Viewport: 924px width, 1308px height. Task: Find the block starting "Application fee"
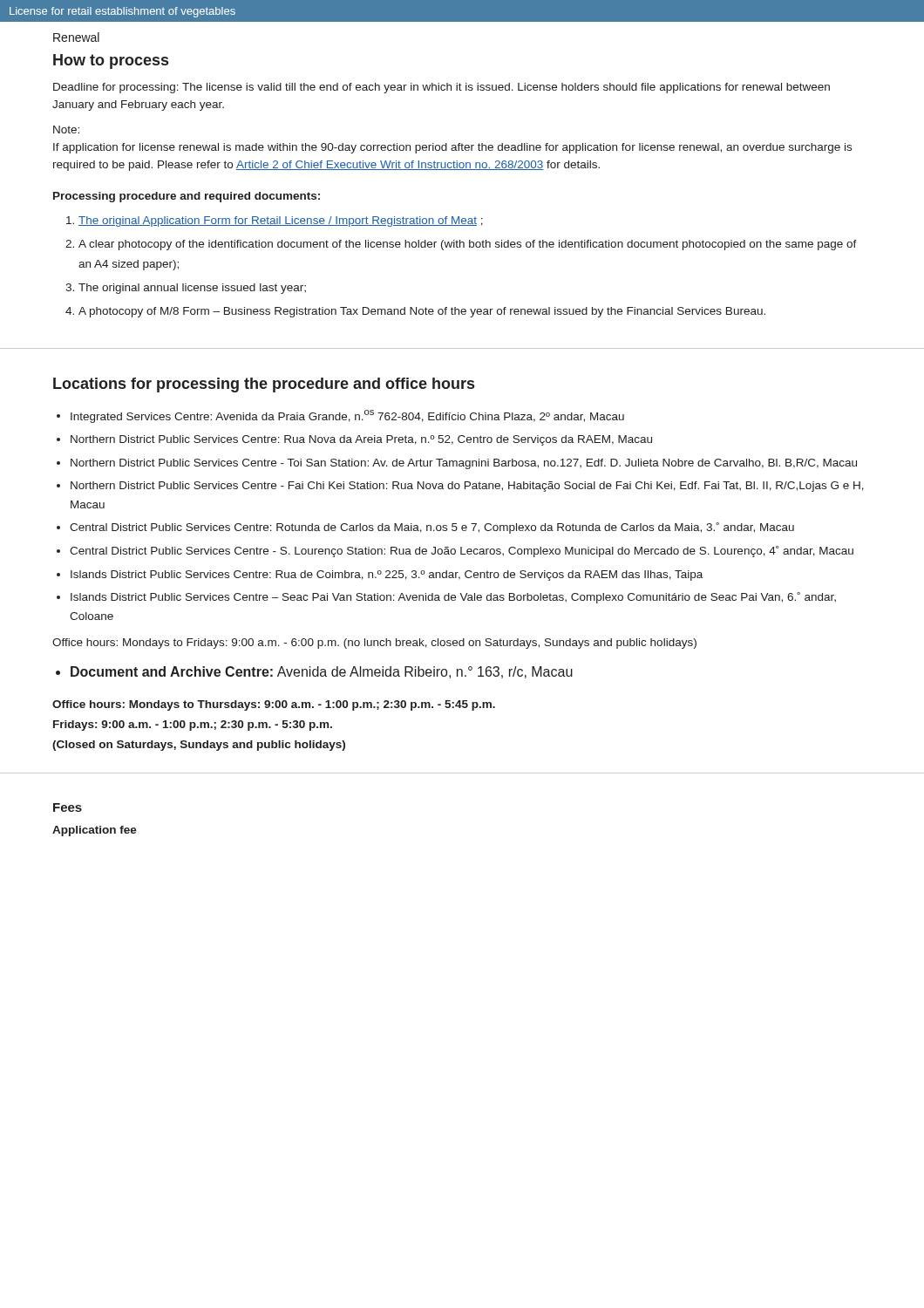point(94,830)
